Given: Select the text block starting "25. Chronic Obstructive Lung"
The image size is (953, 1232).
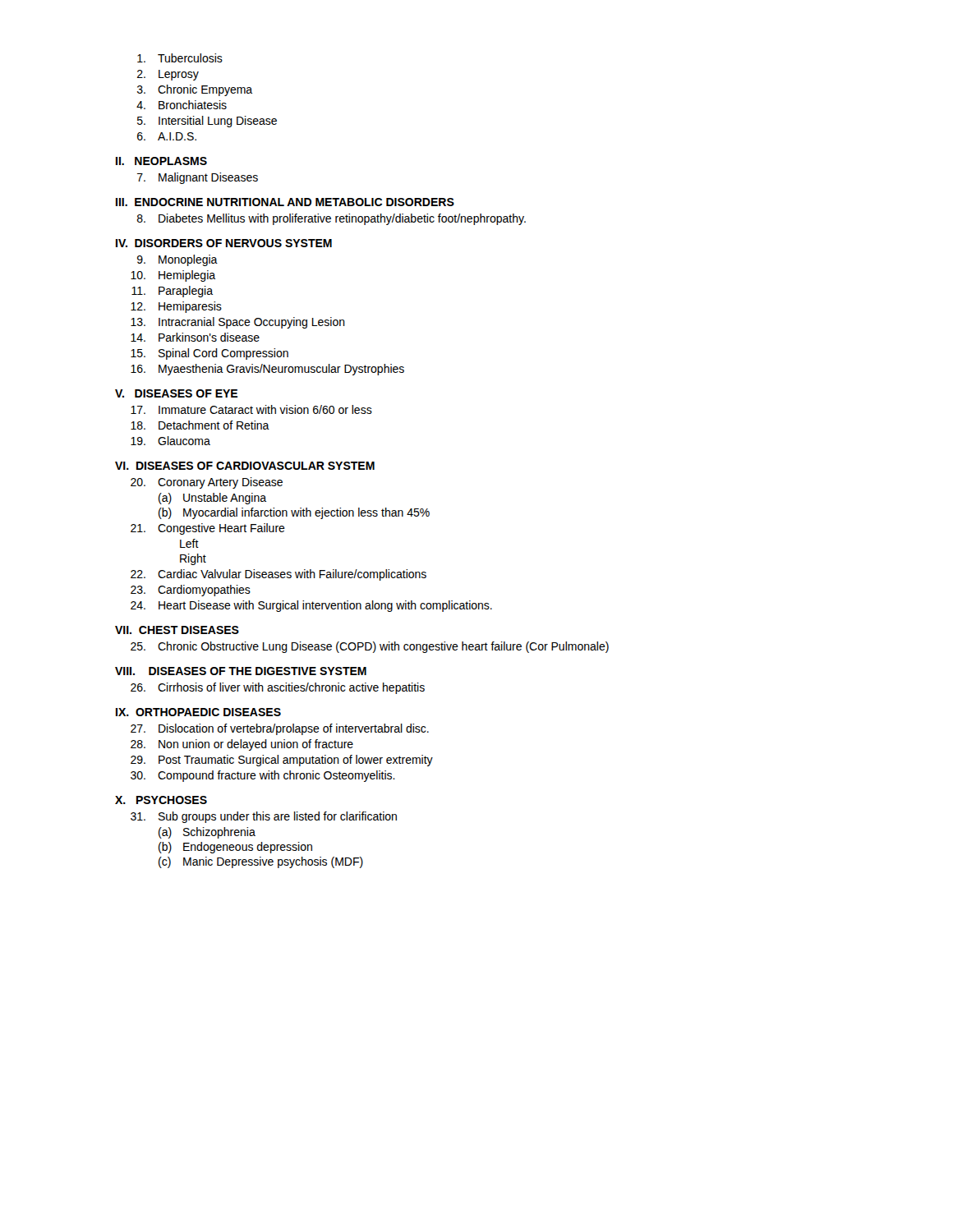Looking at the screenshot, I should tap(362, 646).
